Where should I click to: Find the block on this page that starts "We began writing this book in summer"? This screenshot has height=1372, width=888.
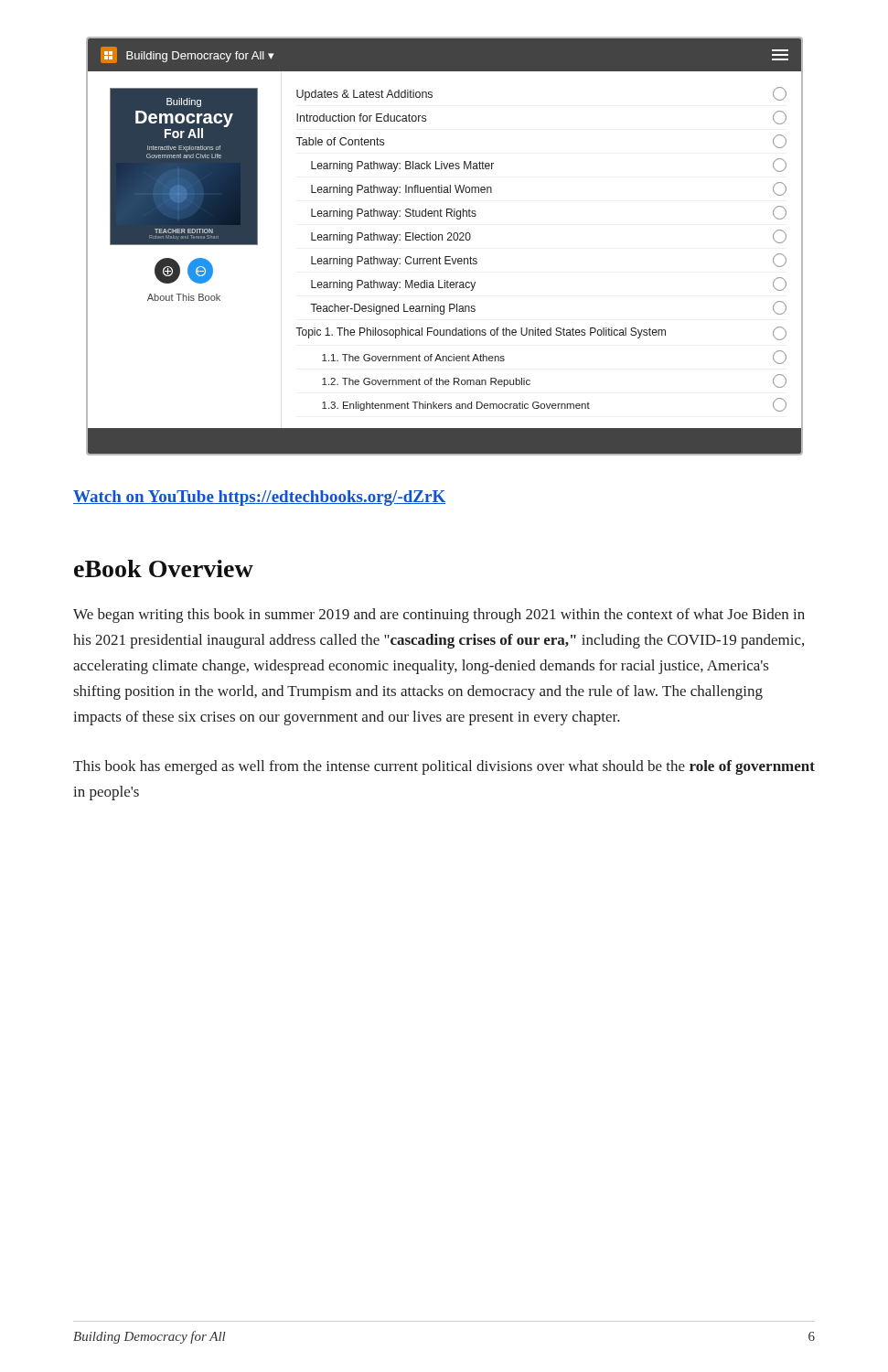[439, 665]
